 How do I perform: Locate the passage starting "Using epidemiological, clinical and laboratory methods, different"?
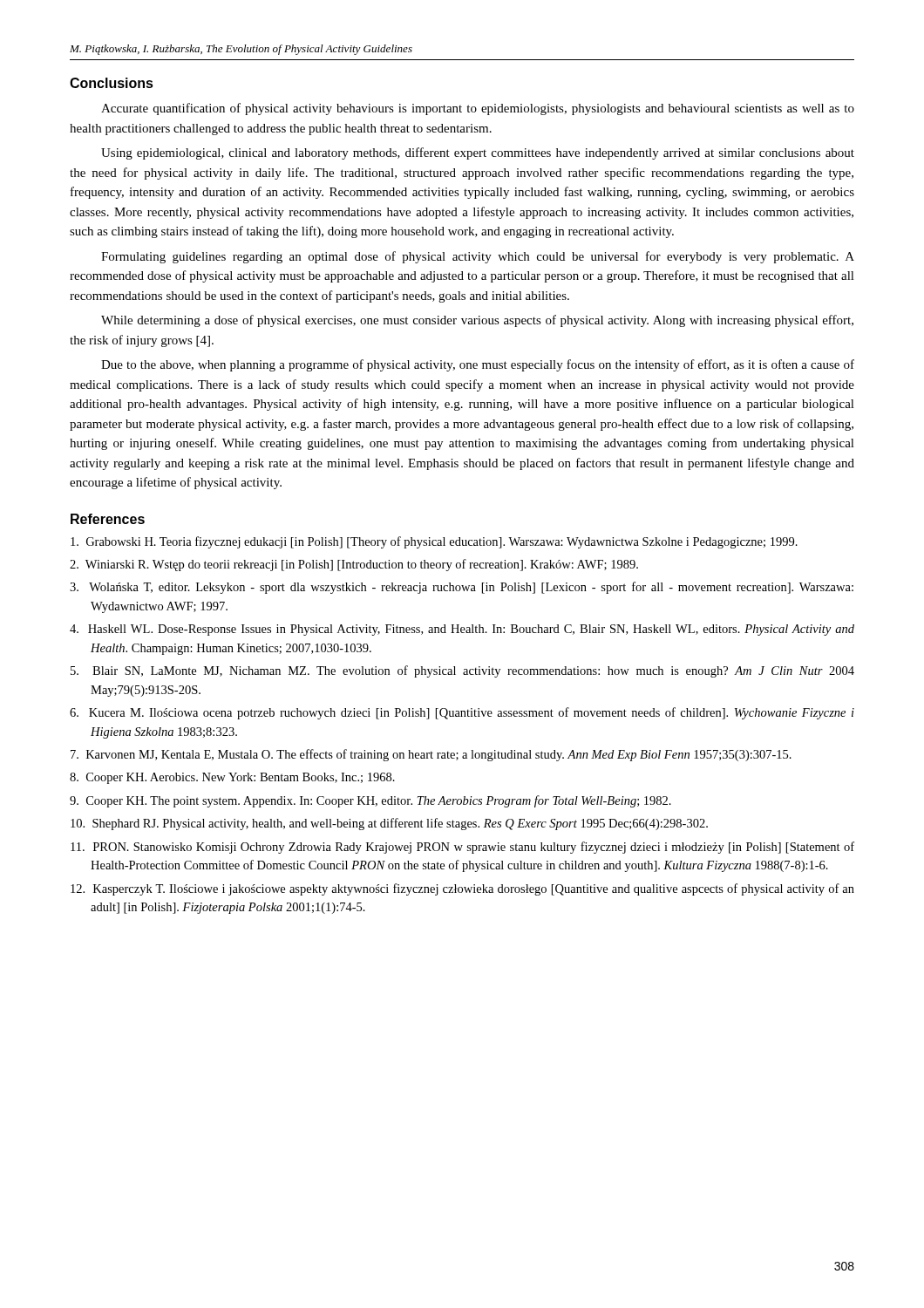pos(462,192)
